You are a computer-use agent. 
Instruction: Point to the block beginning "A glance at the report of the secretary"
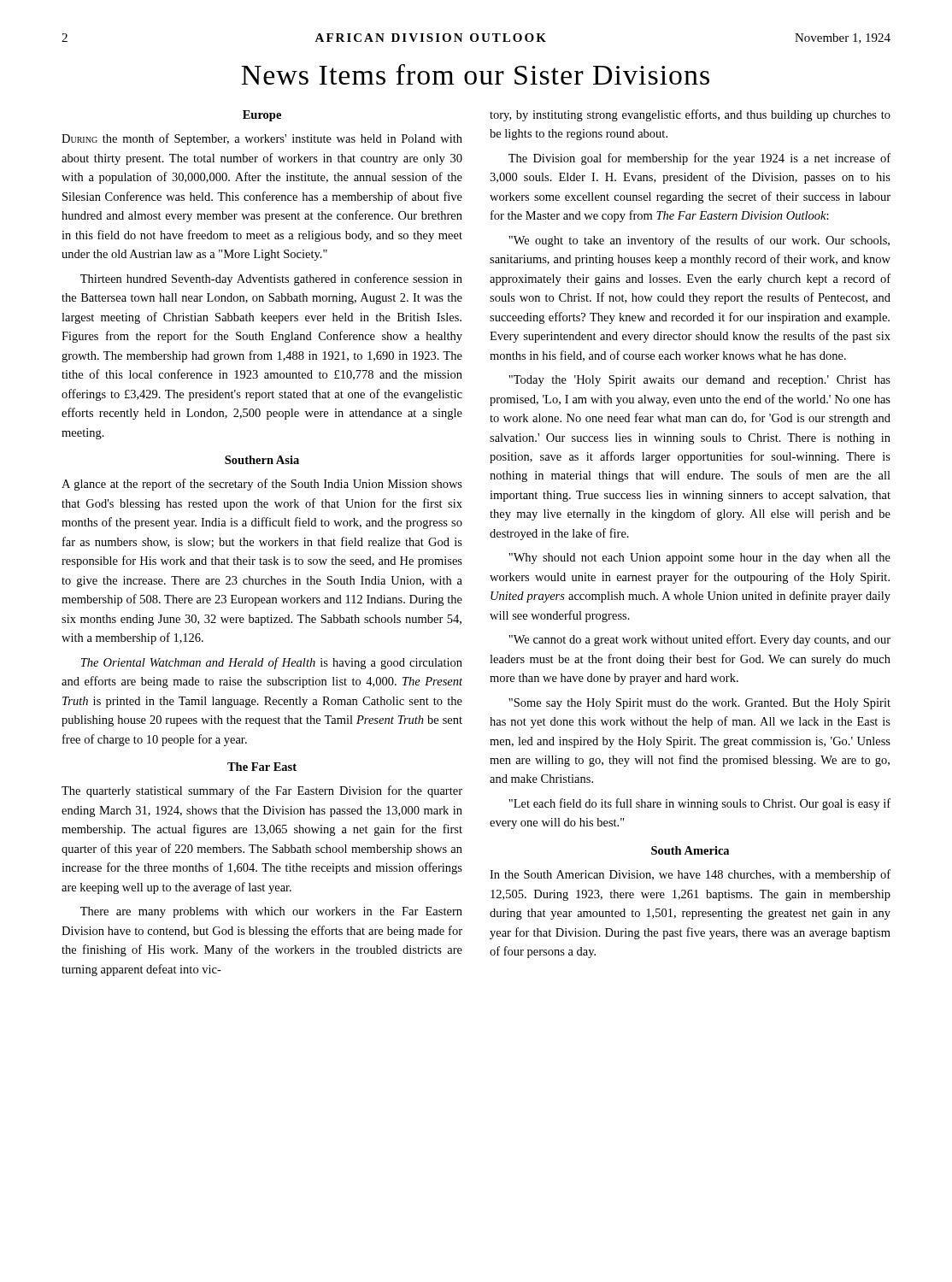click(x=262, y=612)
